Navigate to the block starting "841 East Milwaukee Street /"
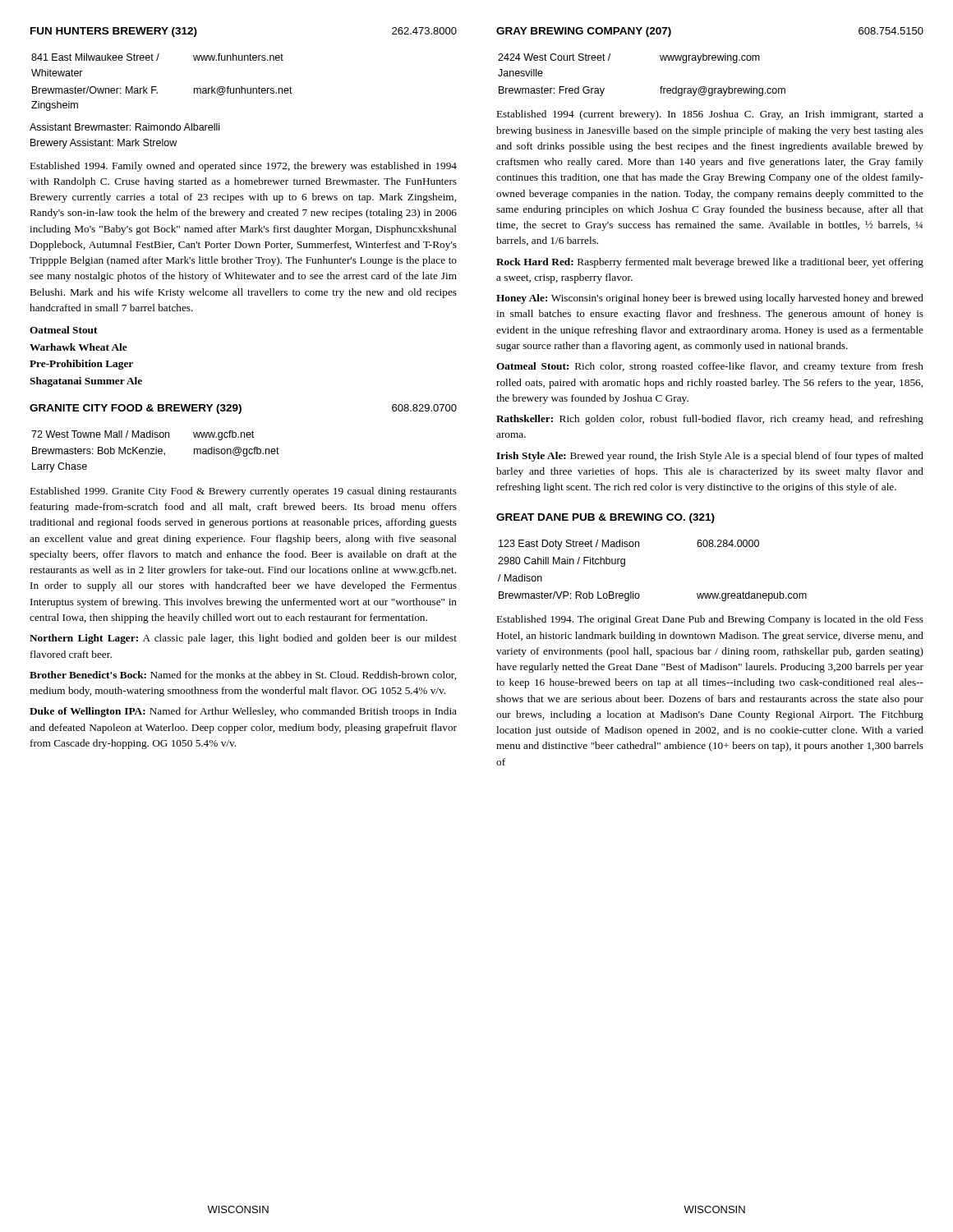The width and height of the screenshot is (953, 1232). tap(243, 100)
